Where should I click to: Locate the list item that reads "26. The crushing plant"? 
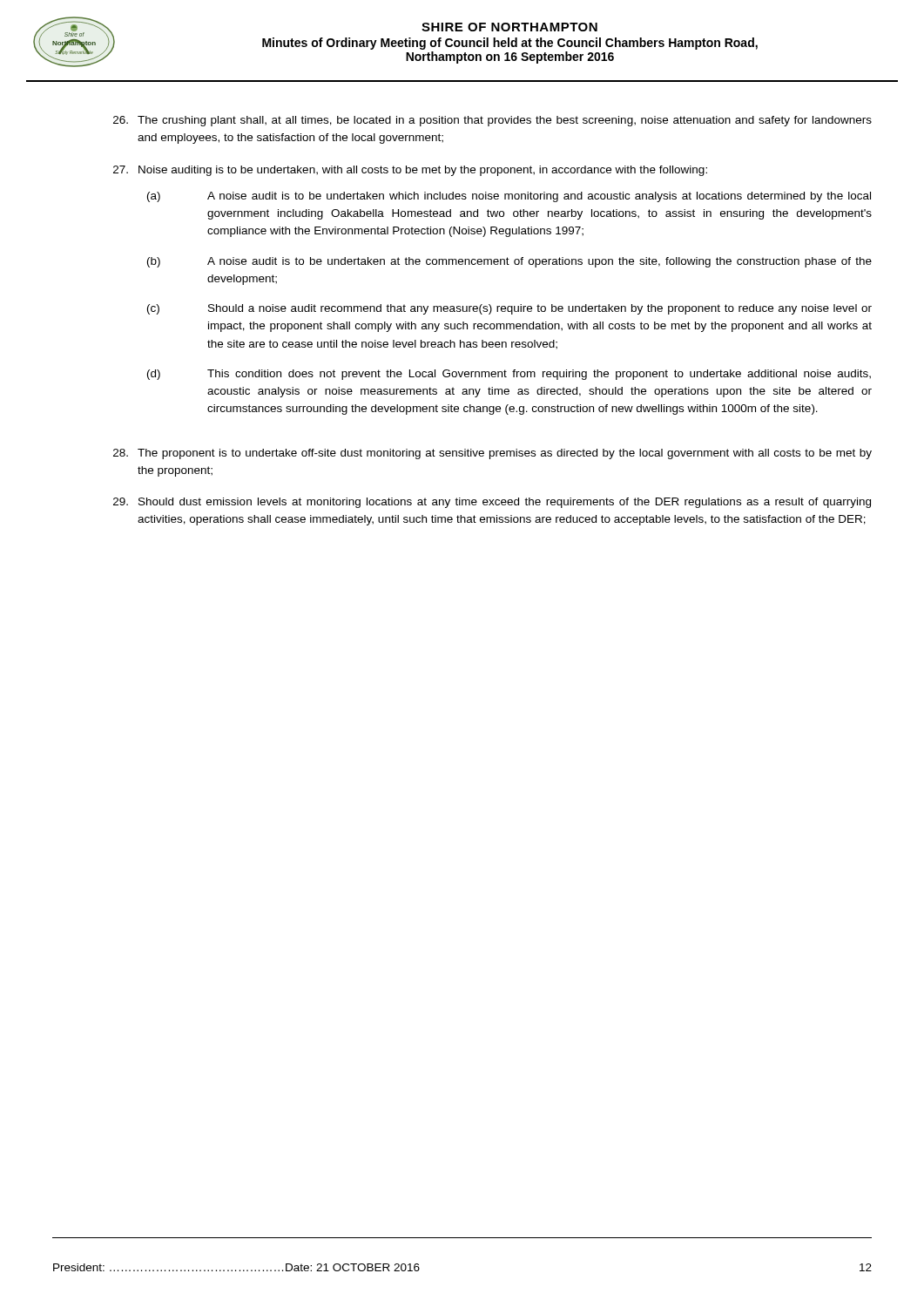(462, 129)
